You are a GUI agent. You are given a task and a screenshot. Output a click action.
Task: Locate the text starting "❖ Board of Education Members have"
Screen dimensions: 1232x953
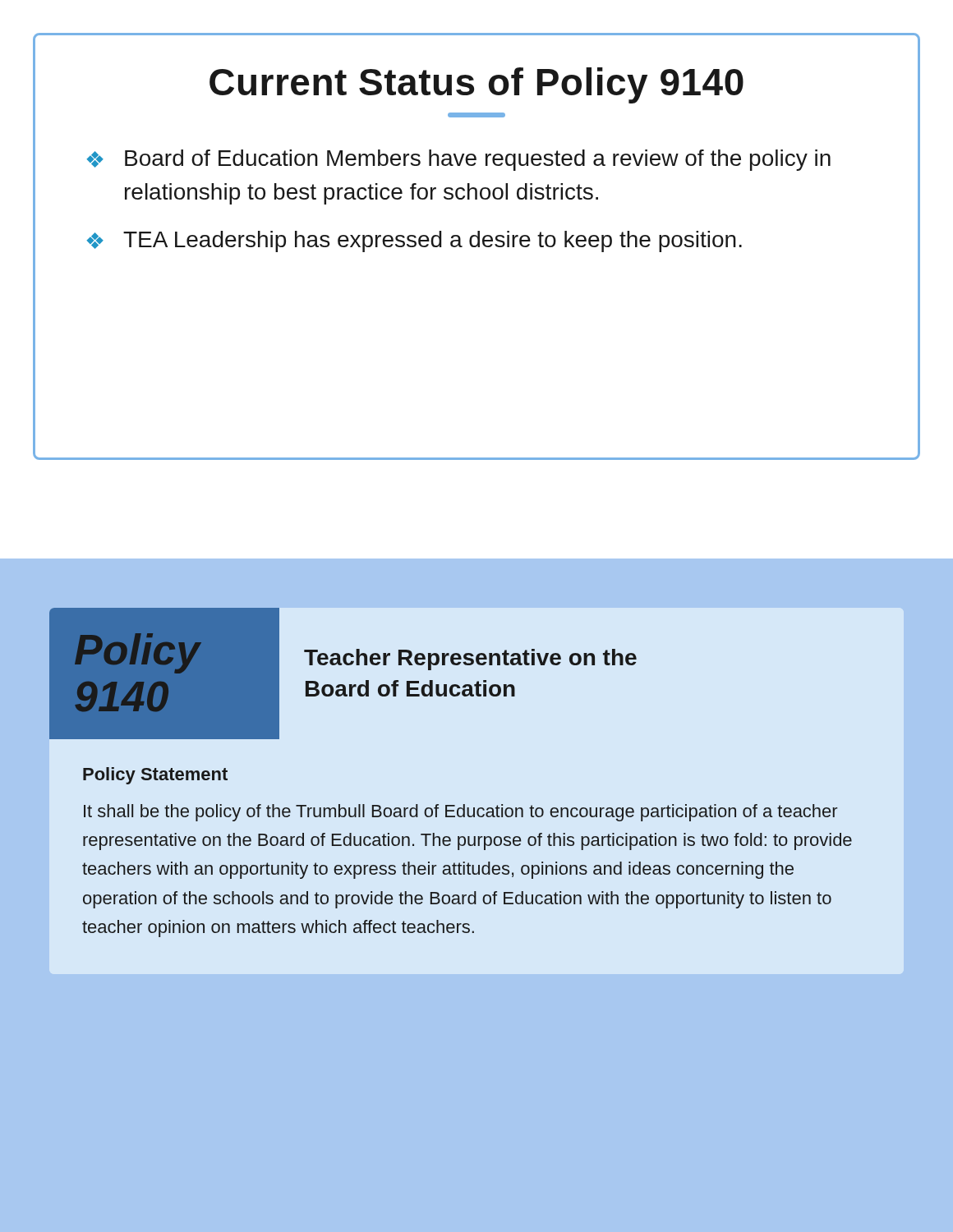481,175
